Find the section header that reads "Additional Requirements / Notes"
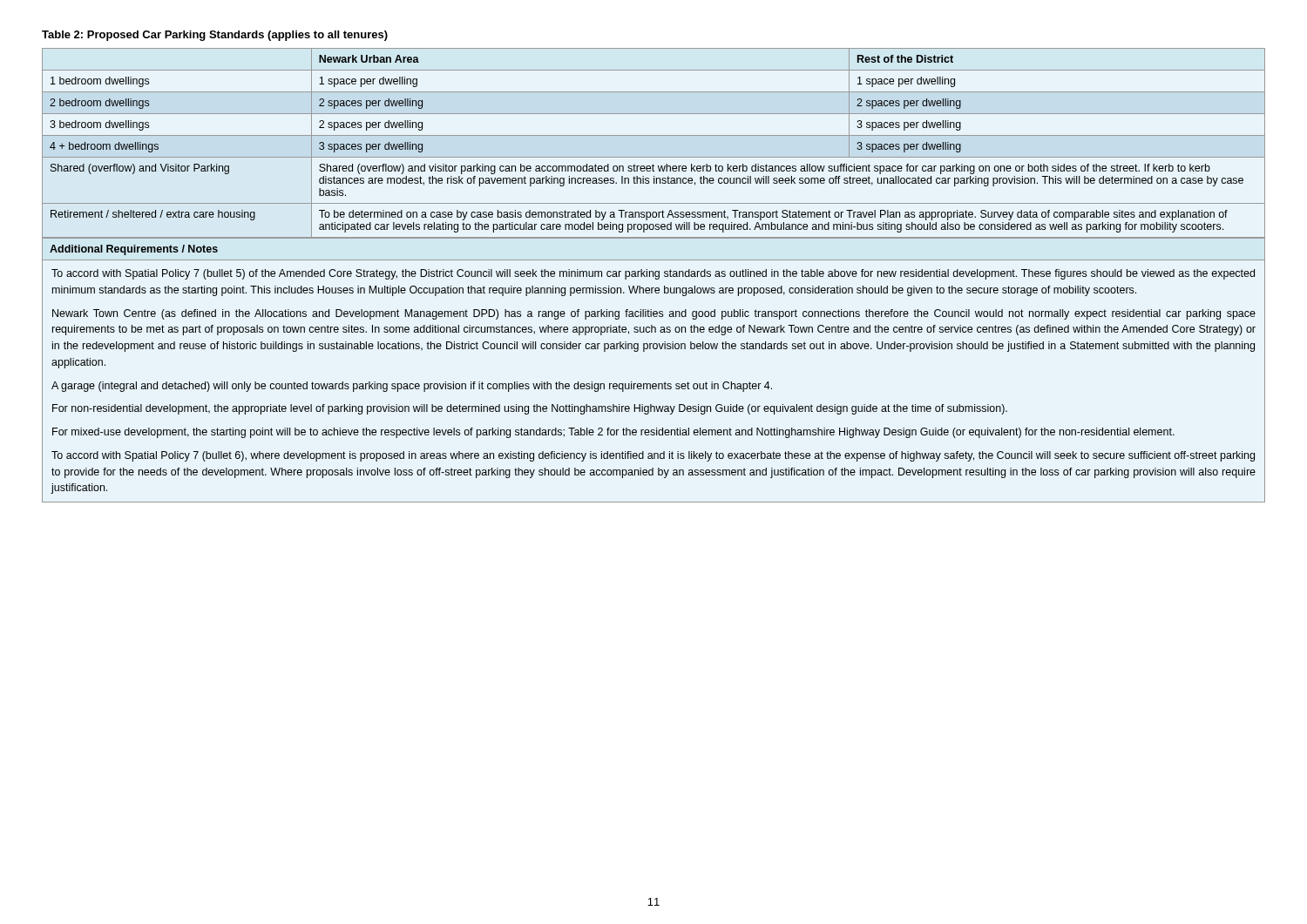 click(x=134, y=249)
